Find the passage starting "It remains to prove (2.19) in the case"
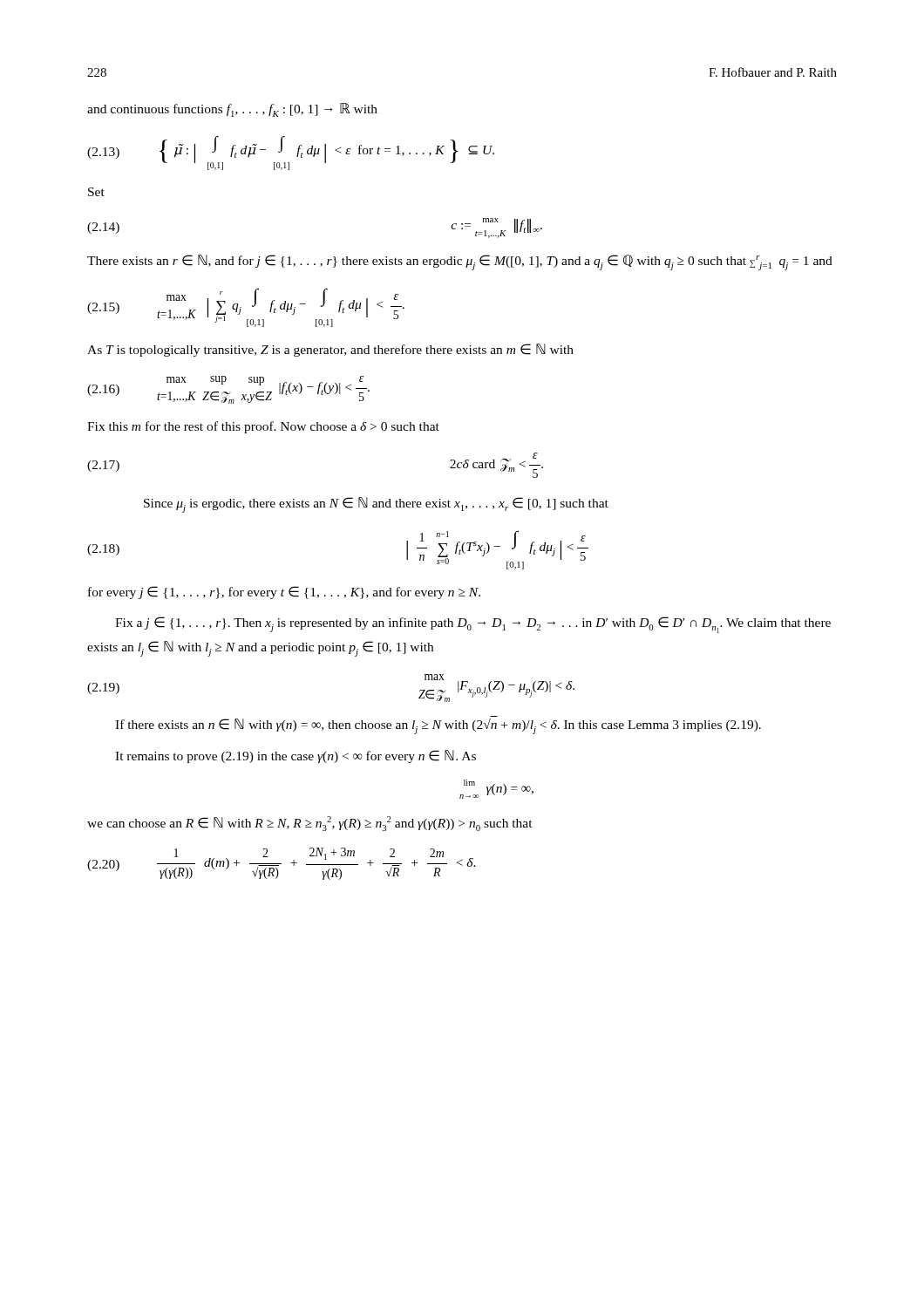This screenshot has height=1308, width=924. (296, 756)
